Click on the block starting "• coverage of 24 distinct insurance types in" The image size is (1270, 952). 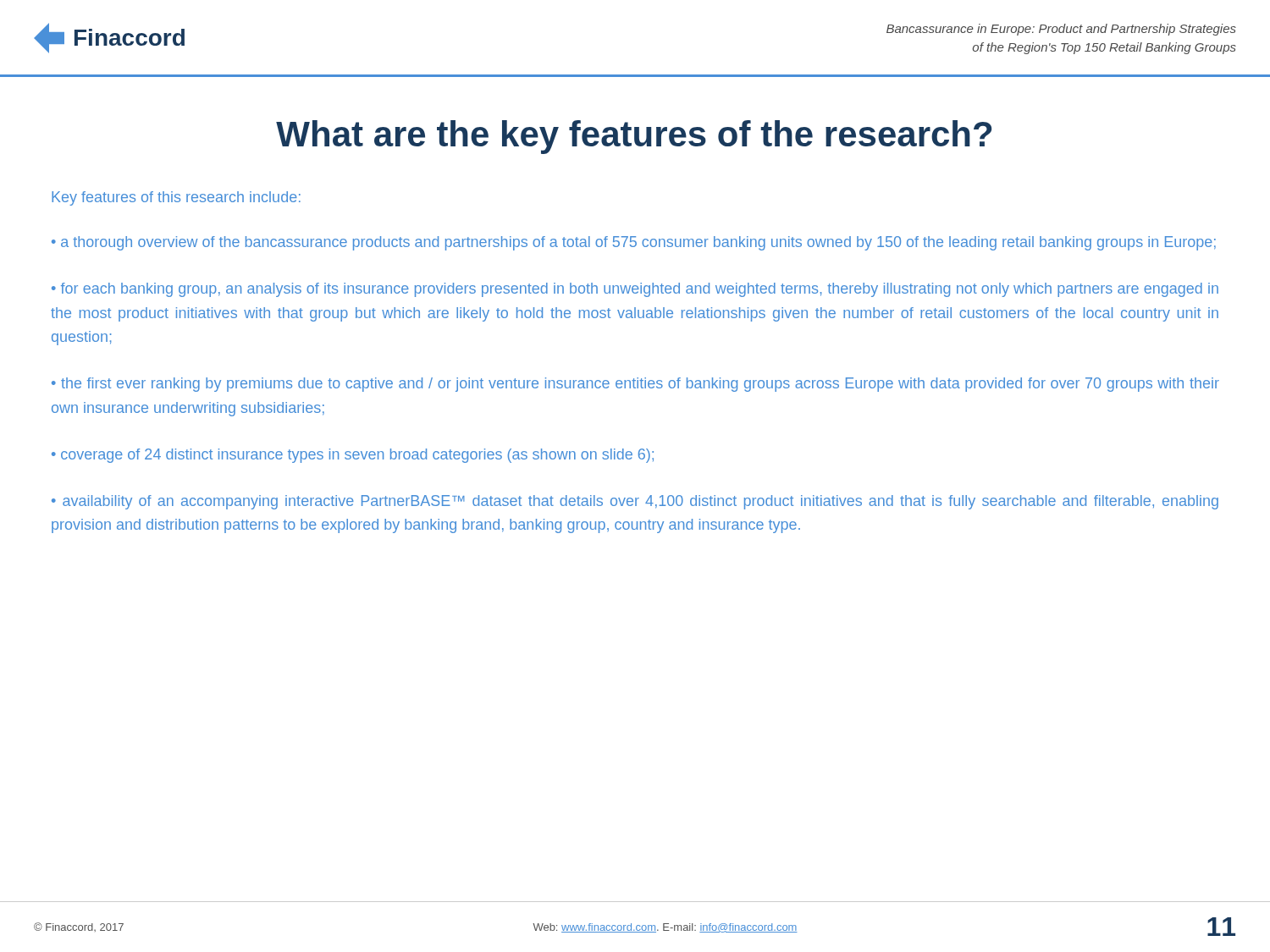click(x=353, y=454)
